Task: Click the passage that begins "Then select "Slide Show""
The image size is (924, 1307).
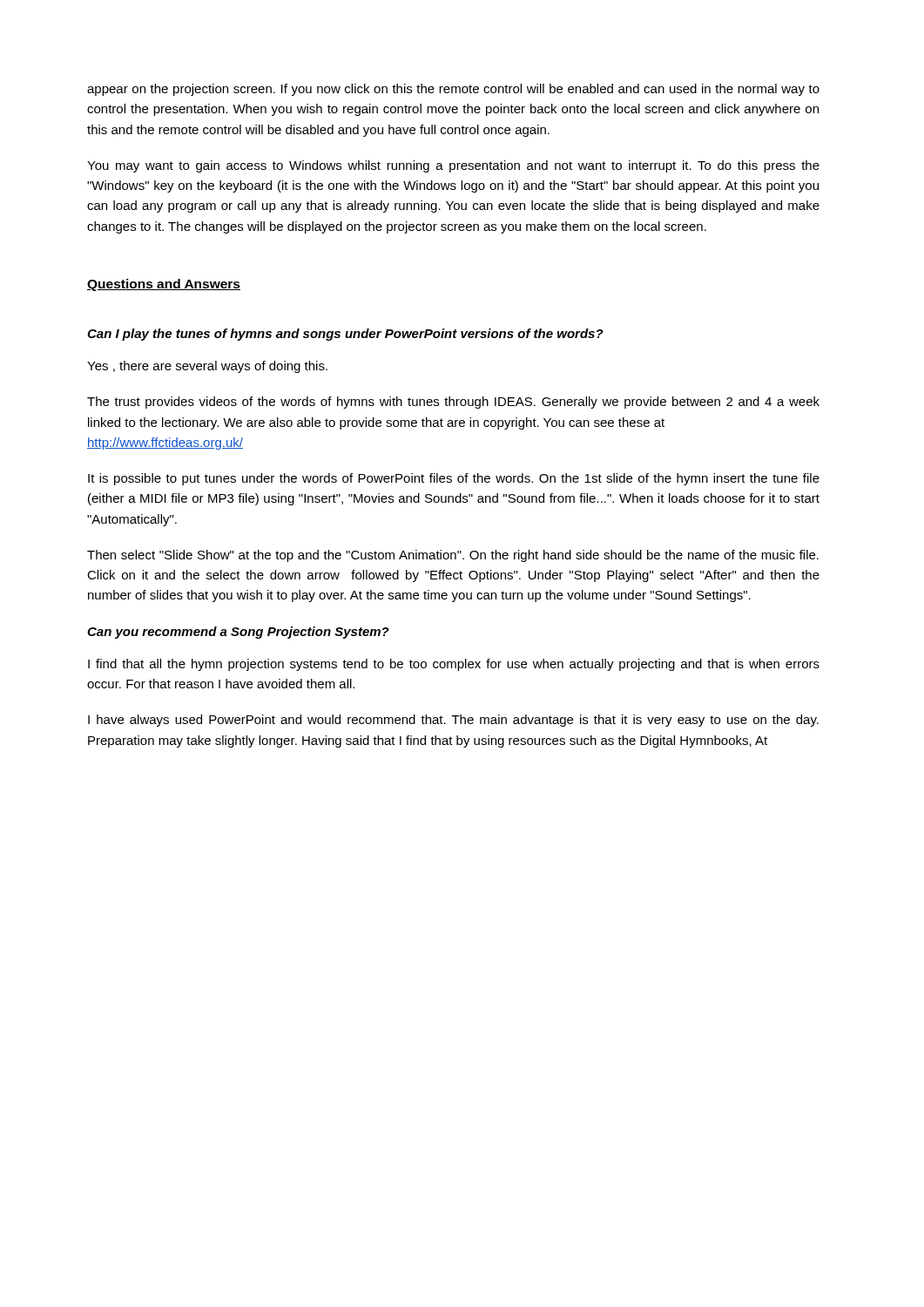Action: point(453,575)
